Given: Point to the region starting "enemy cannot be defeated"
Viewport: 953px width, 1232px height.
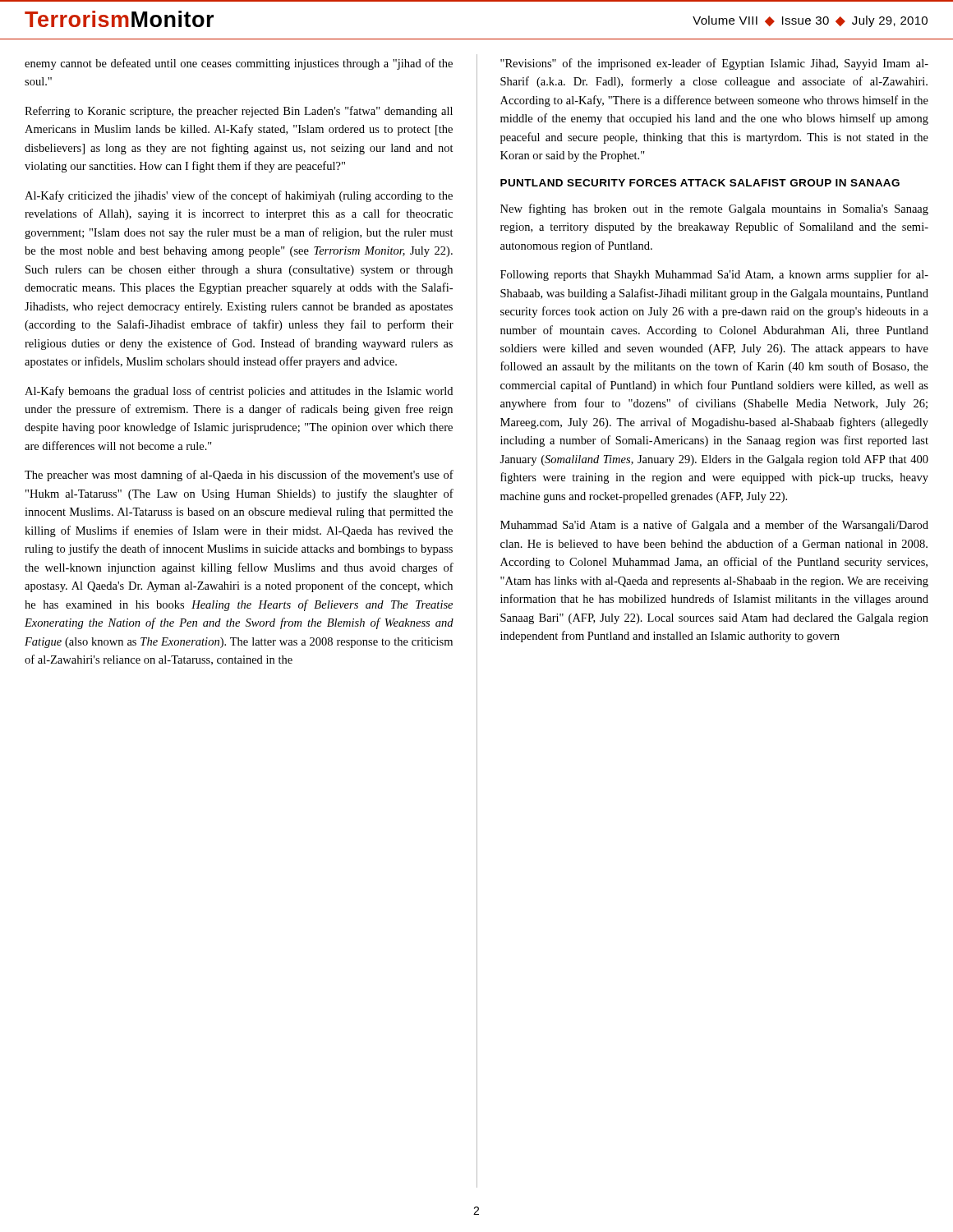Looking at the screenshot, I should (x=239, y=362).
